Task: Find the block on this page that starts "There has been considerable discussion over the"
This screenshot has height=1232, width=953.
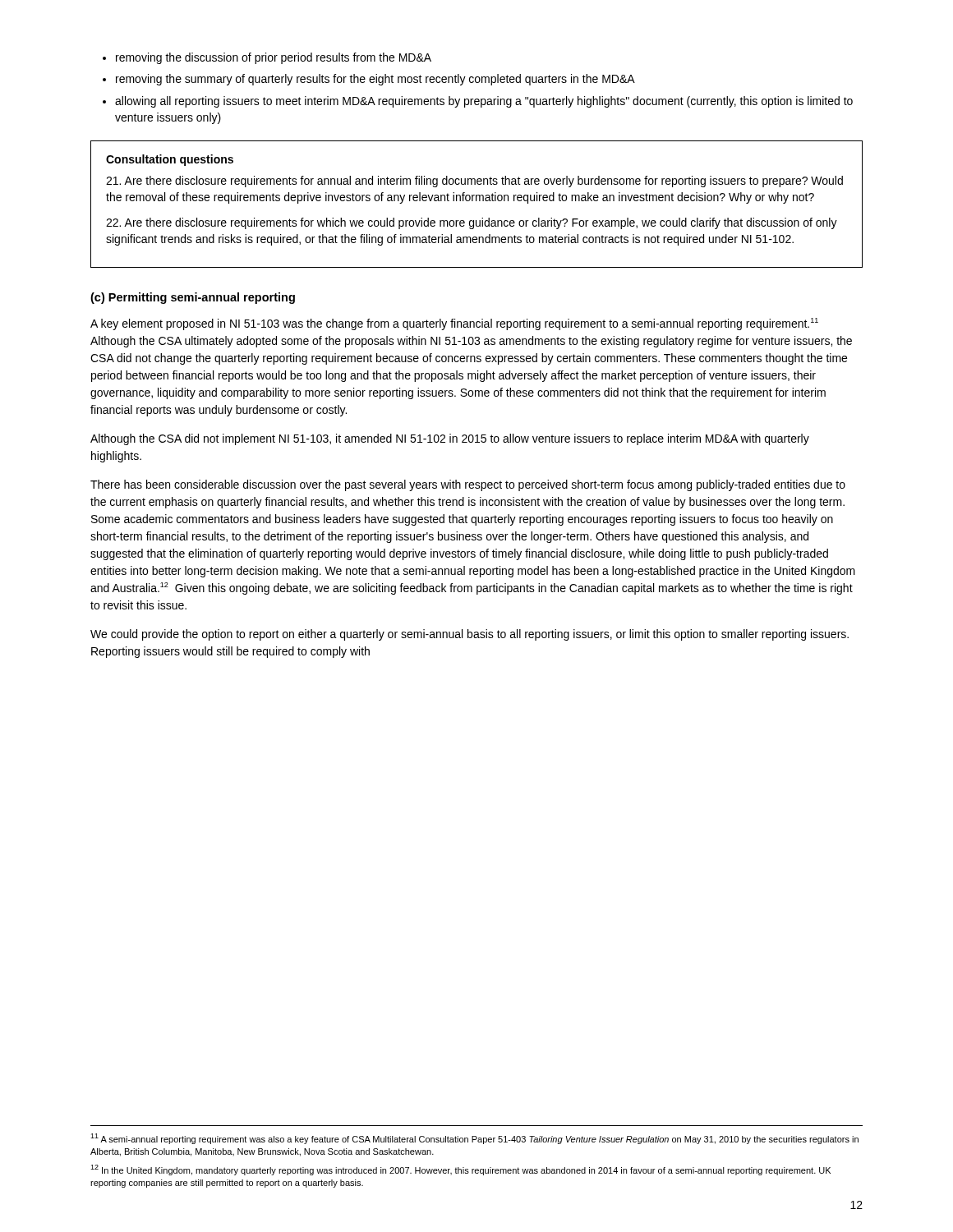Action: point(473,545)
